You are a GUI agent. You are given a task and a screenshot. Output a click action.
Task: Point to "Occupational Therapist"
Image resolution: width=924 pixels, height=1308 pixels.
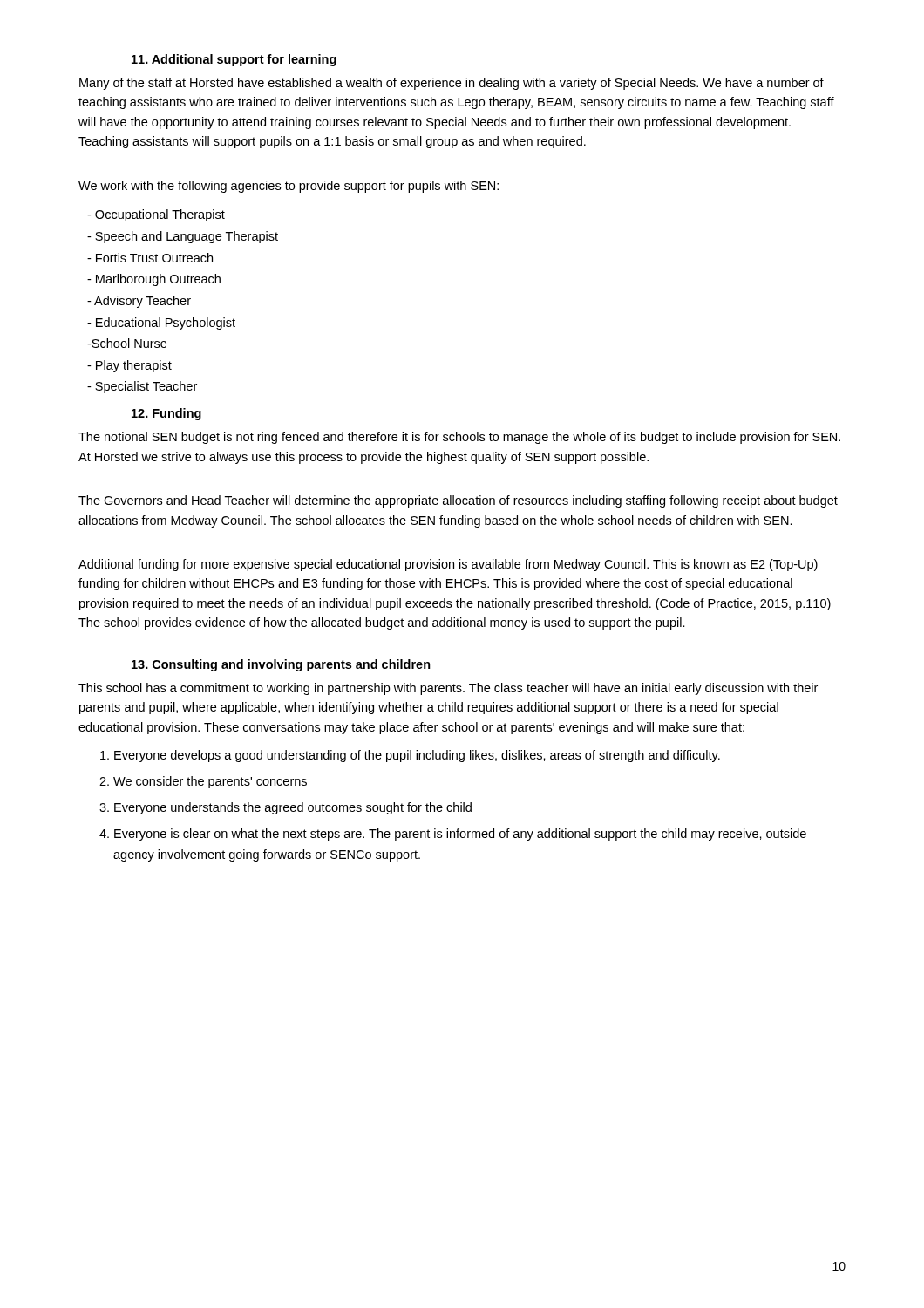pyautogui.click(x=156, y=215)
